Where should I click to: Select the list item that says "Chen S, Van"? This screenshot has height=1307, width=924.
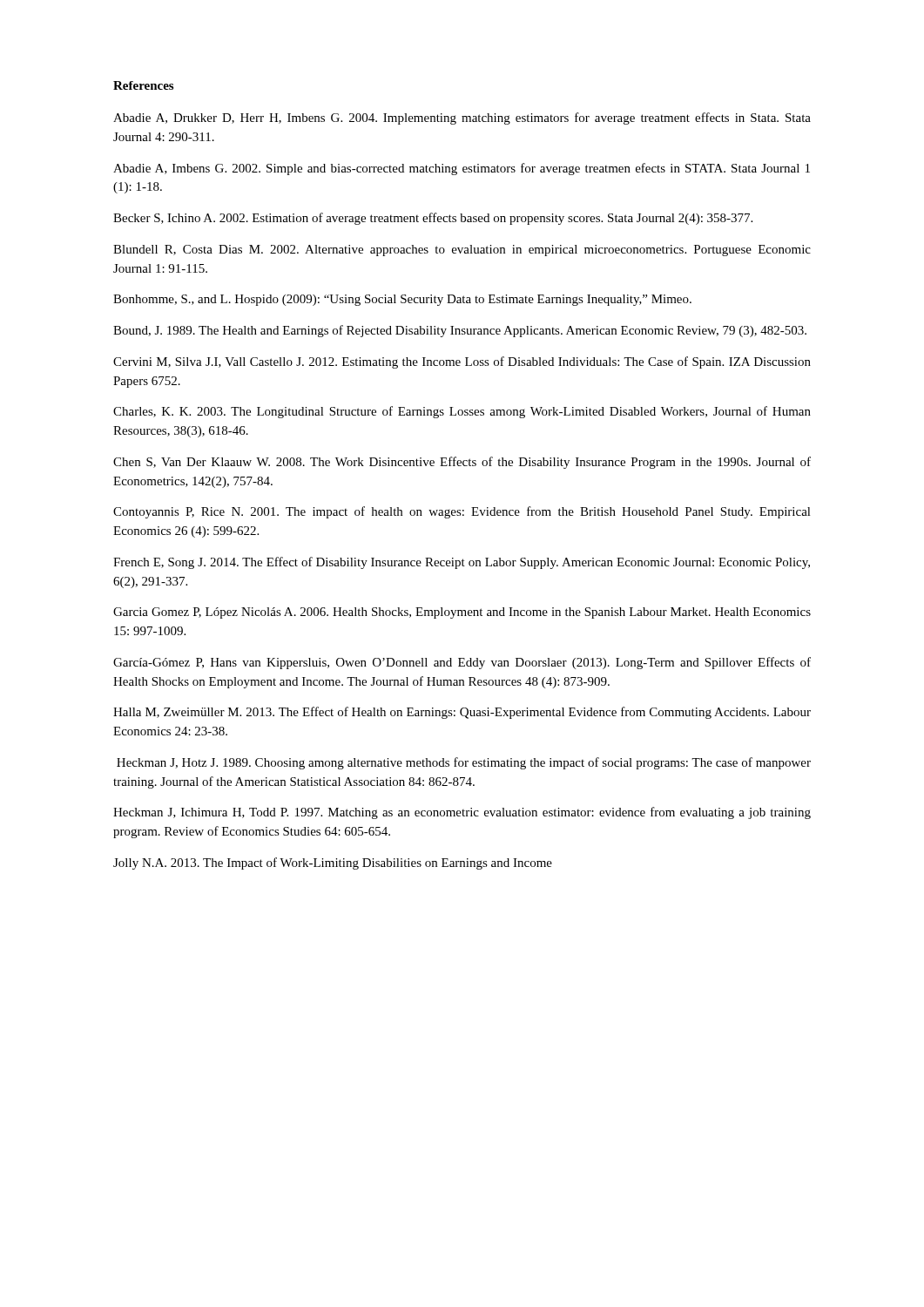pyautogui.click(x=462, y=471)
